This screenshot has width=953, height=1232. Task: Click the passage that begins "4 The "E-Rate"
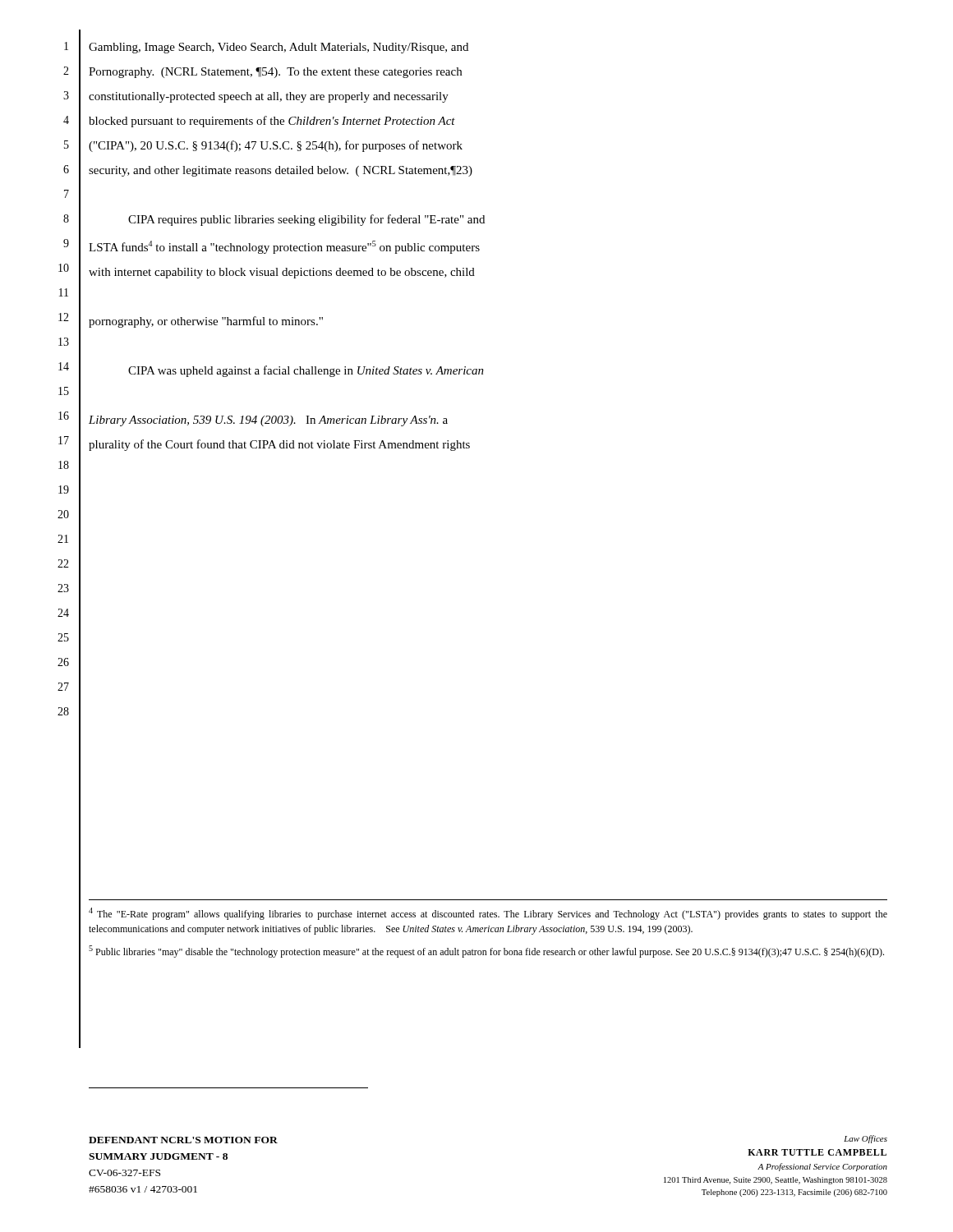click(488, 920)
